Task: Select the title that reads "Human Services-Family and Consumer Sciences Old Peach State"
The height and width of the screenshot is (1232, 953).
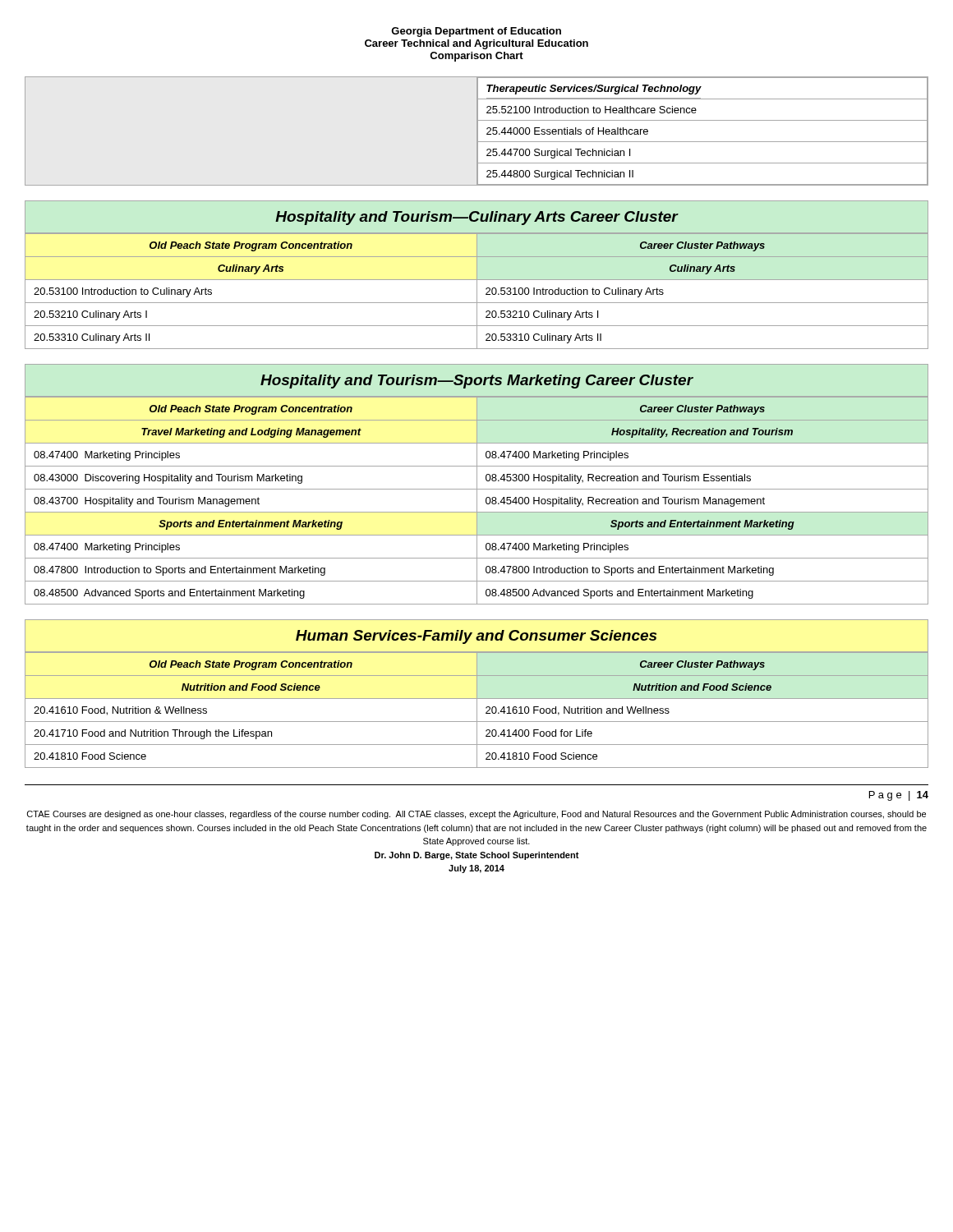Action: tap(476, 694)
